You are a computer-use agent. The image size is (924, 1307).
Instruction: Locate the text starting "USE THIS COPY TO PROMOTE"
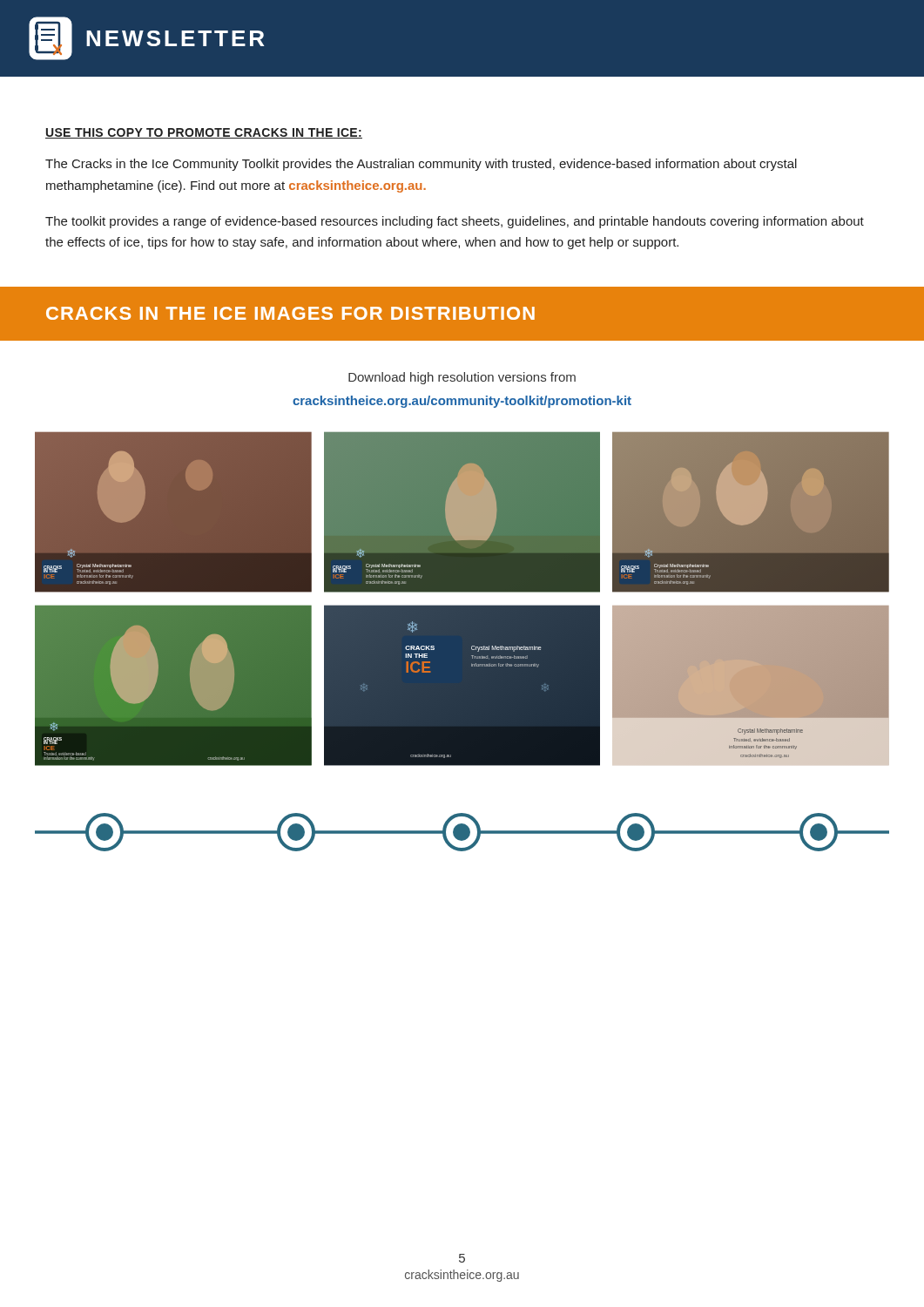pos(204,132)
